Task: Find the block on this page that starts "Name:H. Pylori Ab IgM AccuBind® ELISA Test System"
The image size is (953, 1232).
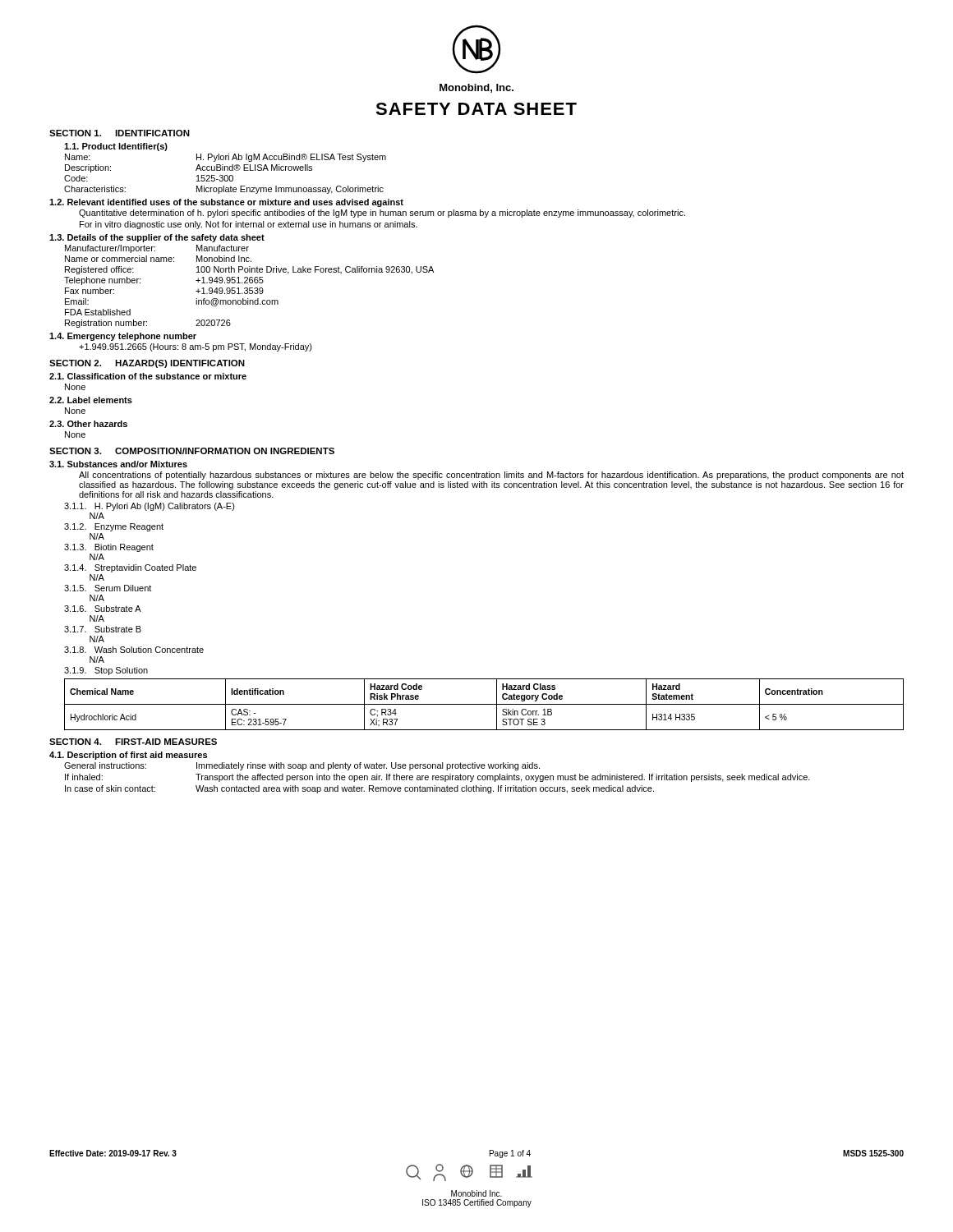Action: [226, 158]
